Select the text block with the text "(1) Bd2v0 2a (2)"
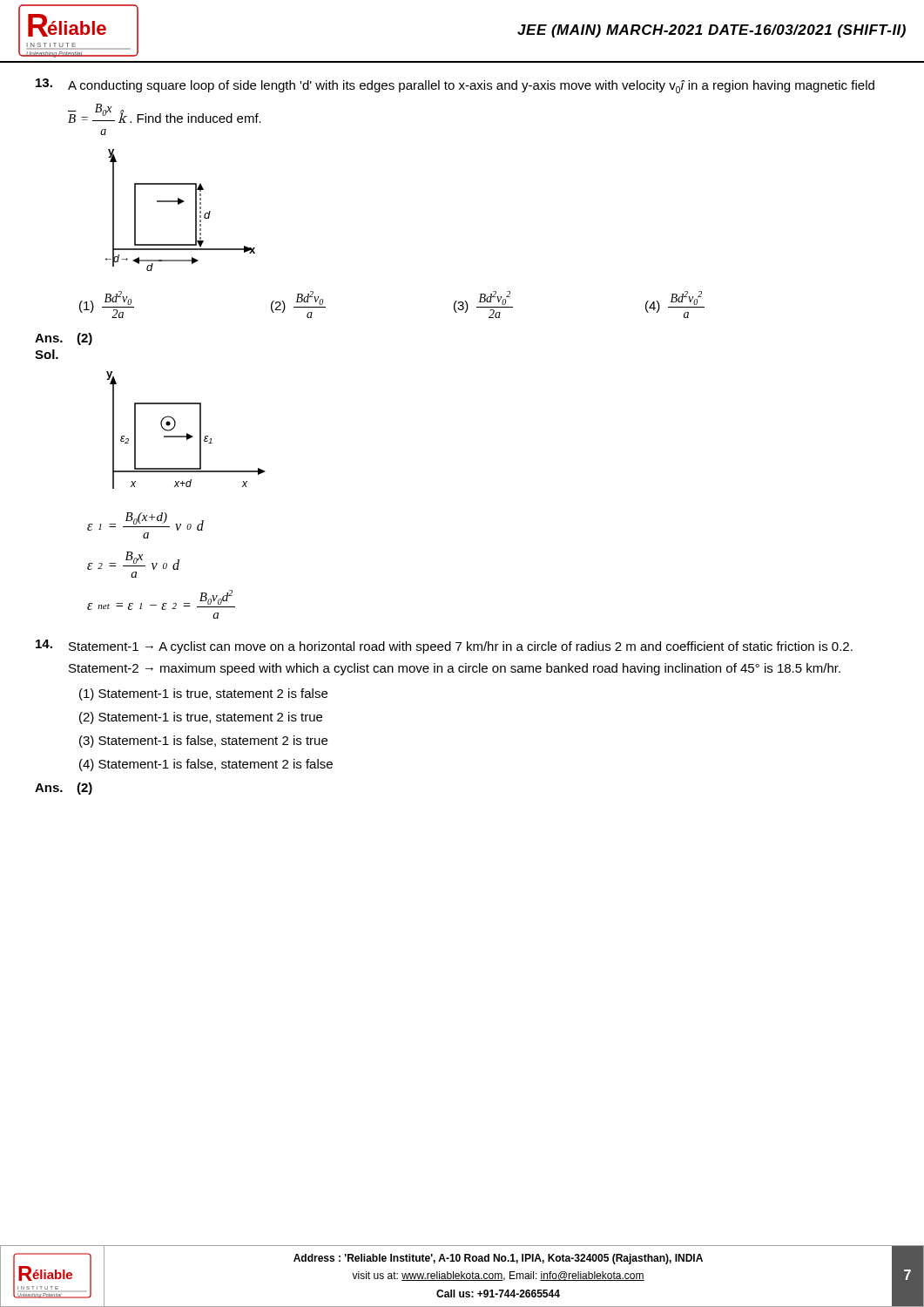The width and height of the screenshot is (924, 1307). [x=453, y=306]
